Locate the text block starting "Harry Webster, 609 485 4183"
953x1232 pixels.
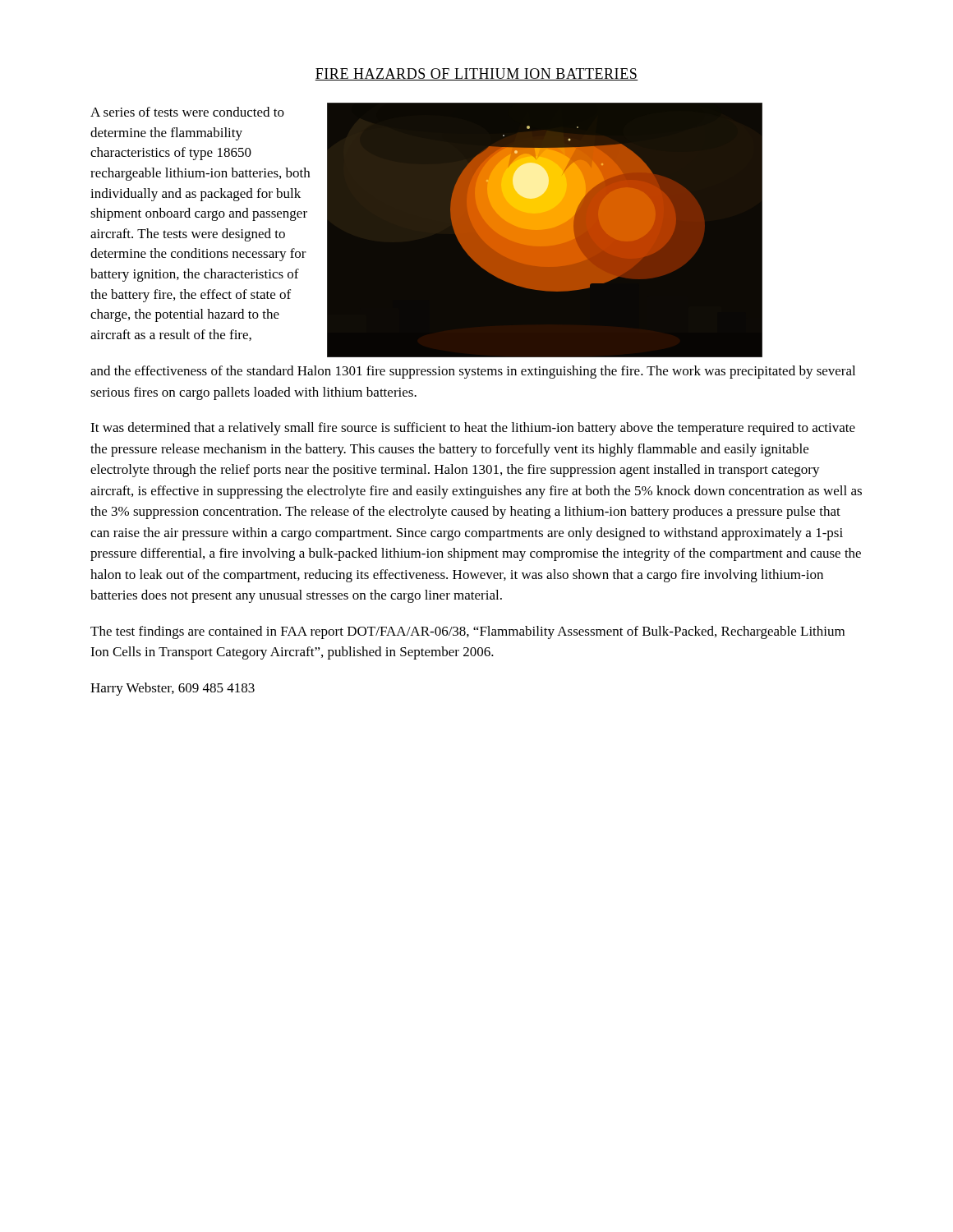(173, 687)
